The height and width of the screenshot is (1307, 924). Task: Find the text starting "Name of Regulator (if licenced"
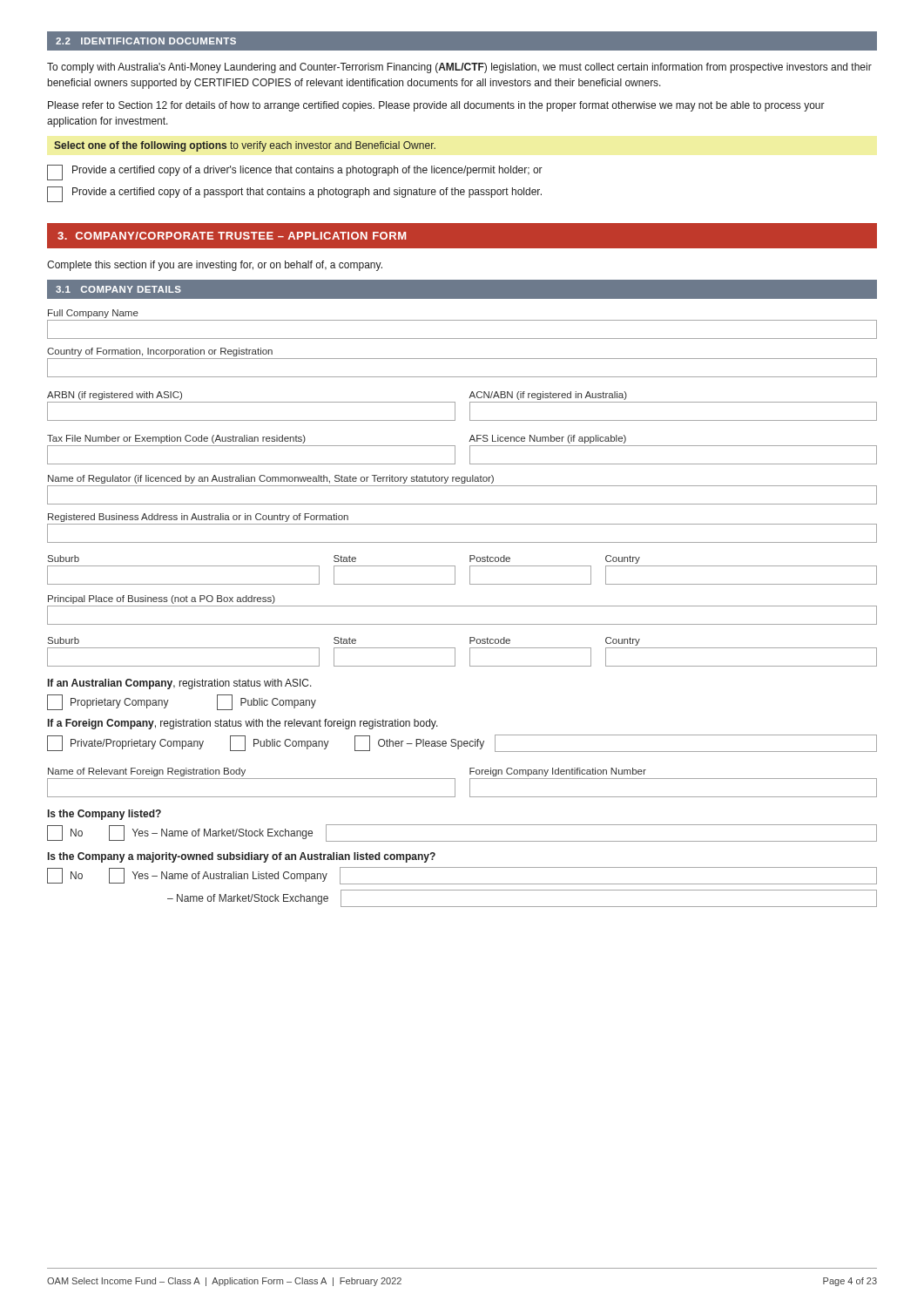point(462,489)
